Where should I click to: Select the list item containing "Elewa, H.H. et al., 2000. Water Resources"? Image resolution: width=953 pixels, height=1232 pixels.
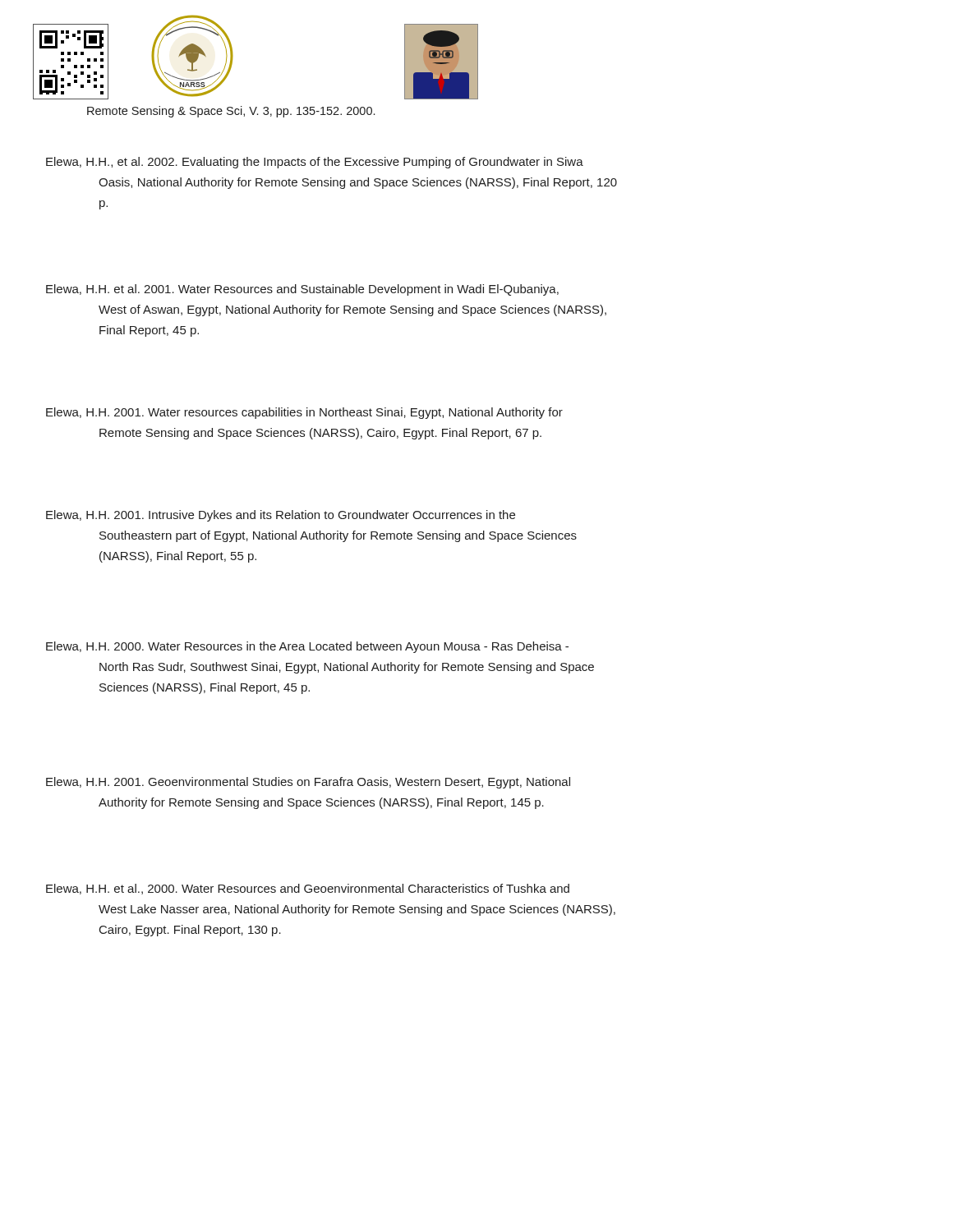[479, 909]
